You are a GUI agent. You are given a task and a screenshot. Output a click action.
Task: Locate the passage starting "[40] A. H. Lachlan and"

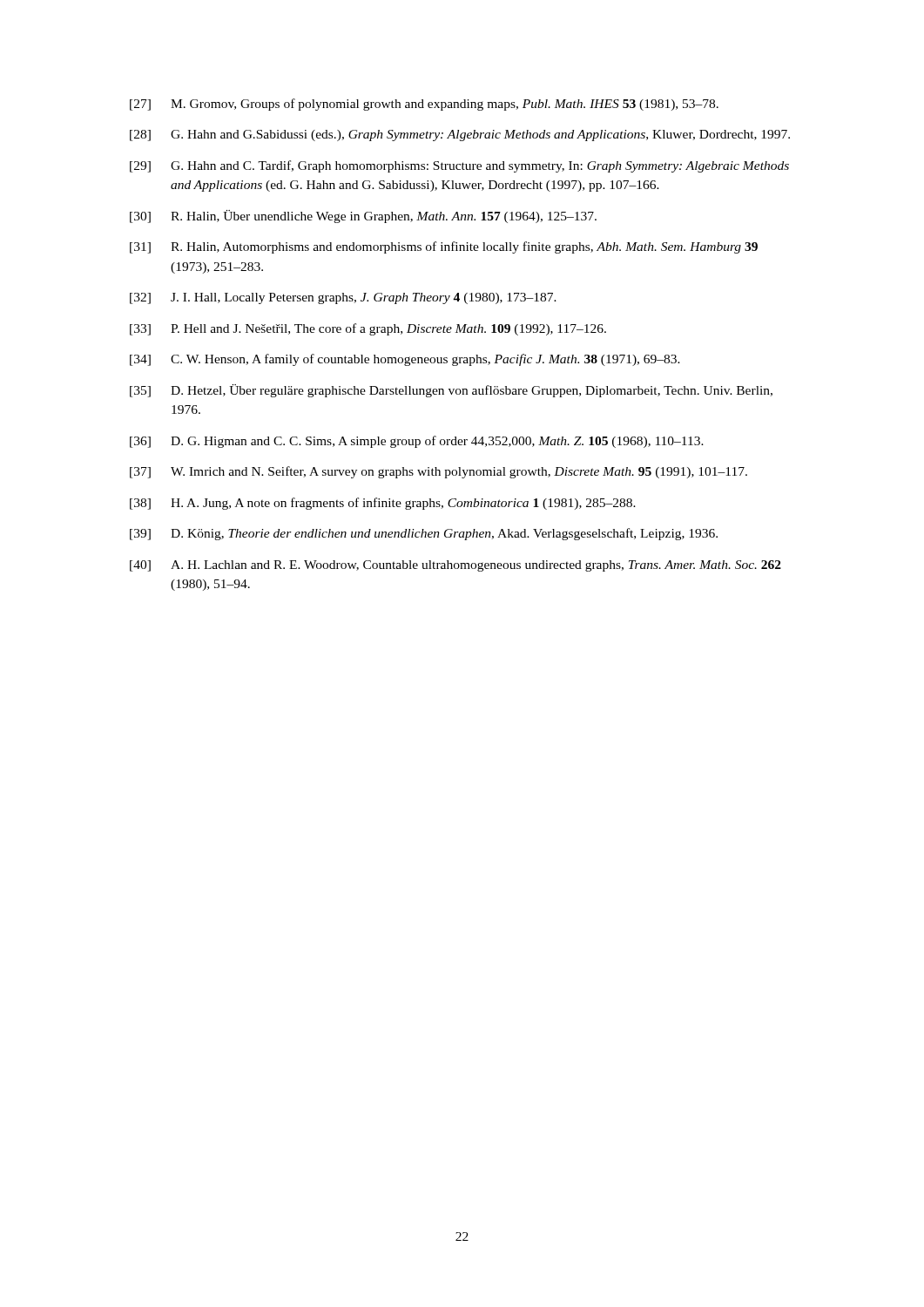point(462,574)
